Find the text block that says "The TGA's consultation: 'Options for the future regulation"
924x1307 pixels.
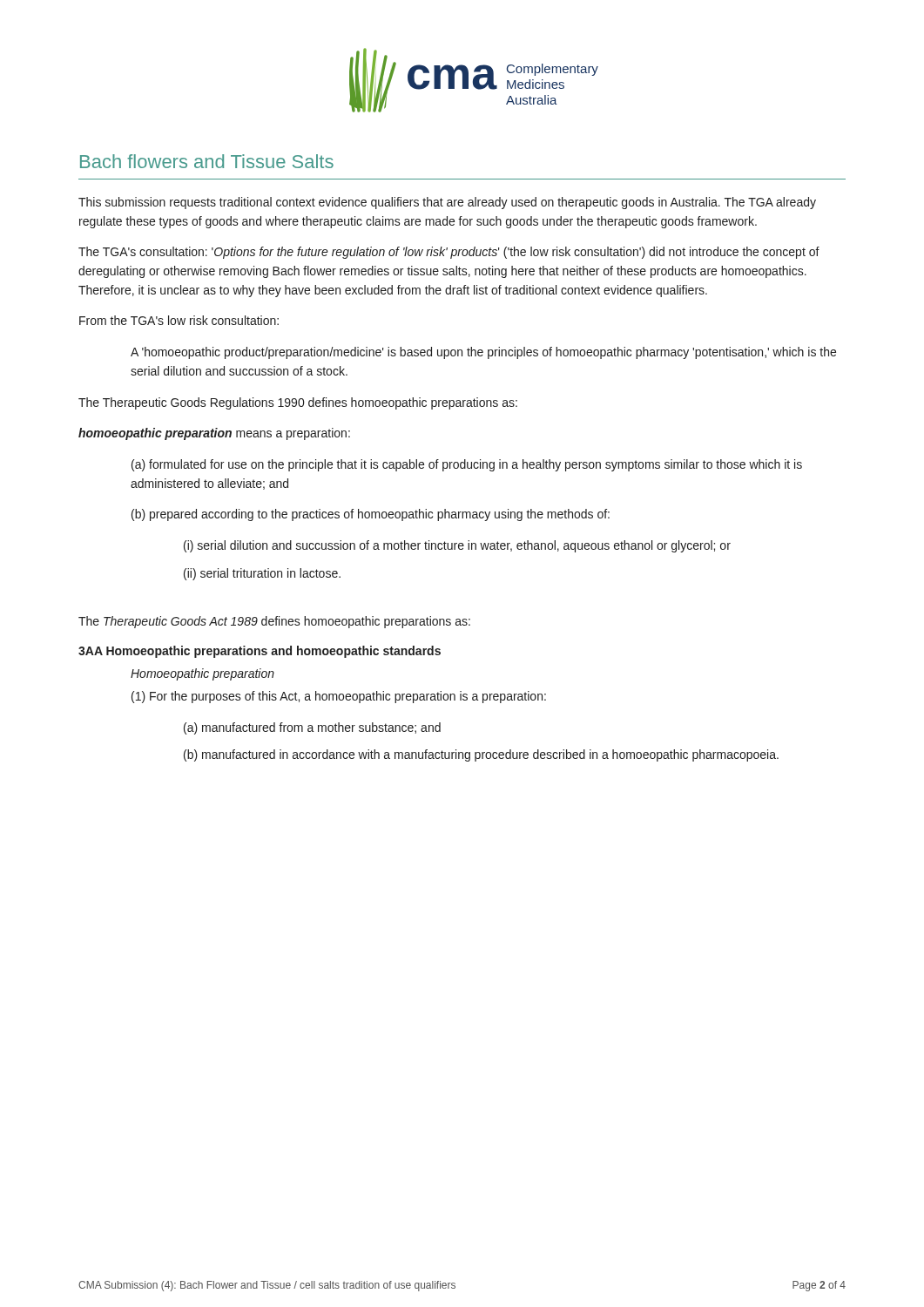pos(449,271)
